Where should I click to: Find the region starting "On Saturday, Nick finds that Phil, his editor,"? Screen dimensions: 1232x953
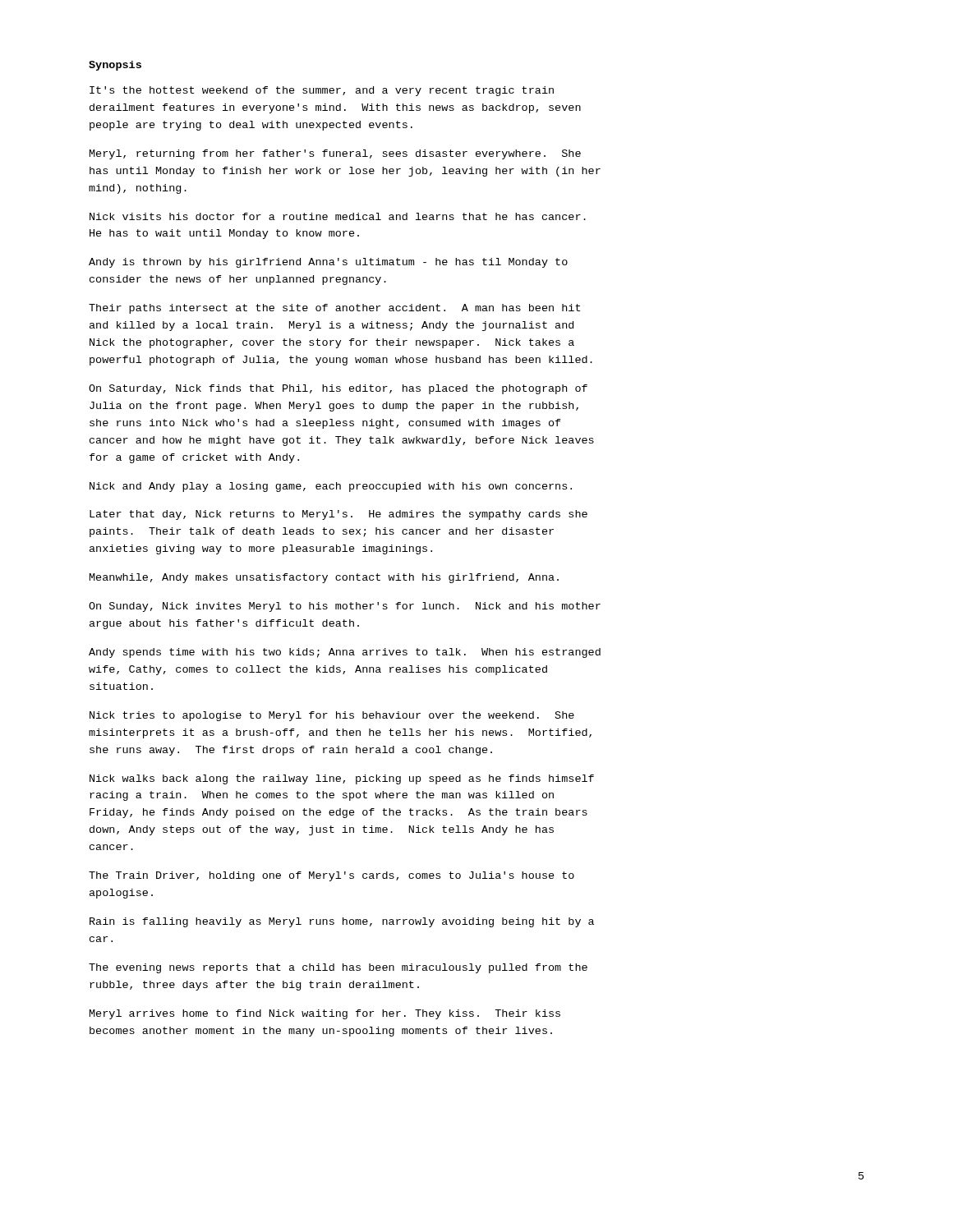point(342,423)
